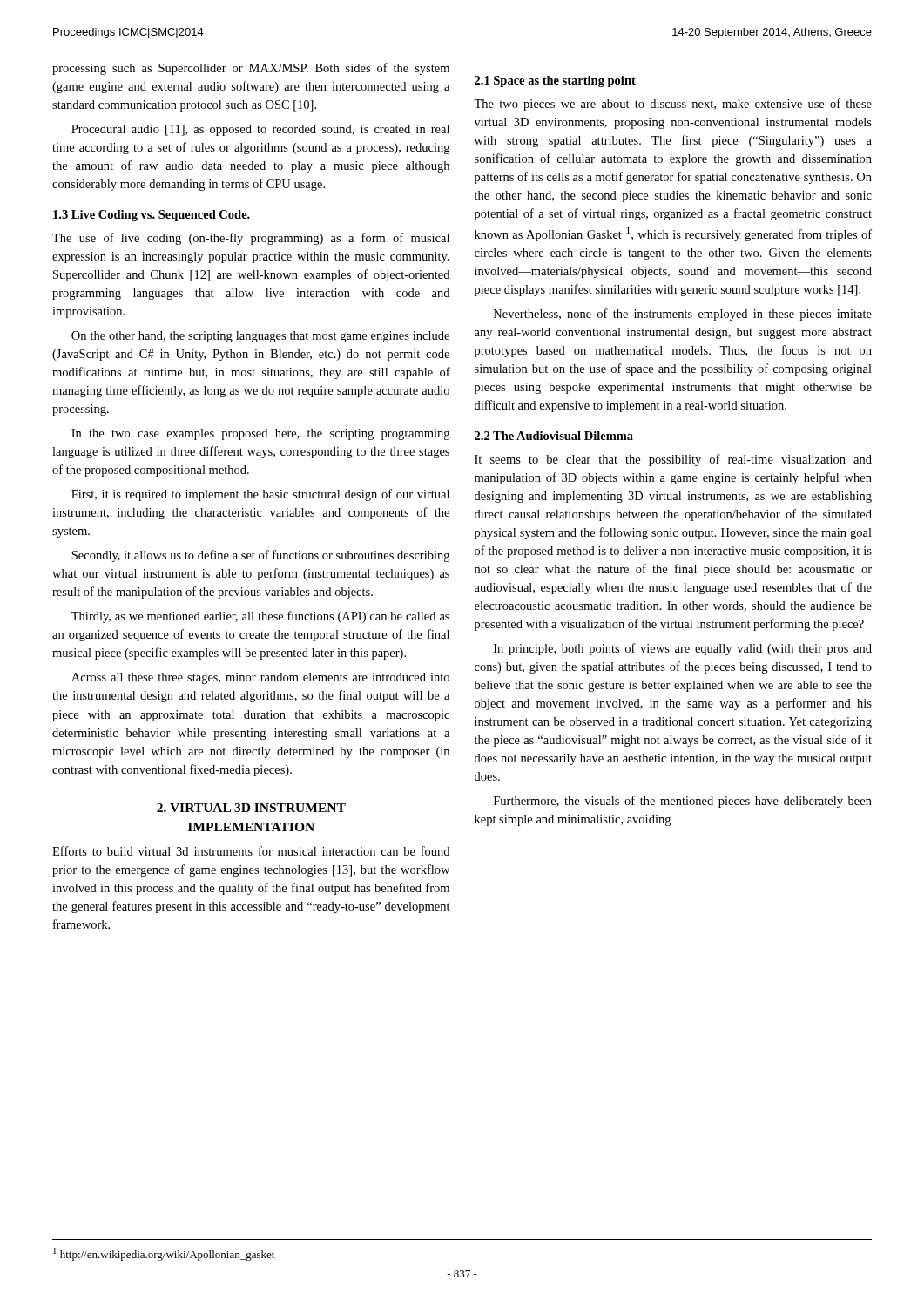Click on the text block that says "Efforts to build virtual 3d instruments for"
This screenshot has height=1307, width=924.
[x=251, y=888]
